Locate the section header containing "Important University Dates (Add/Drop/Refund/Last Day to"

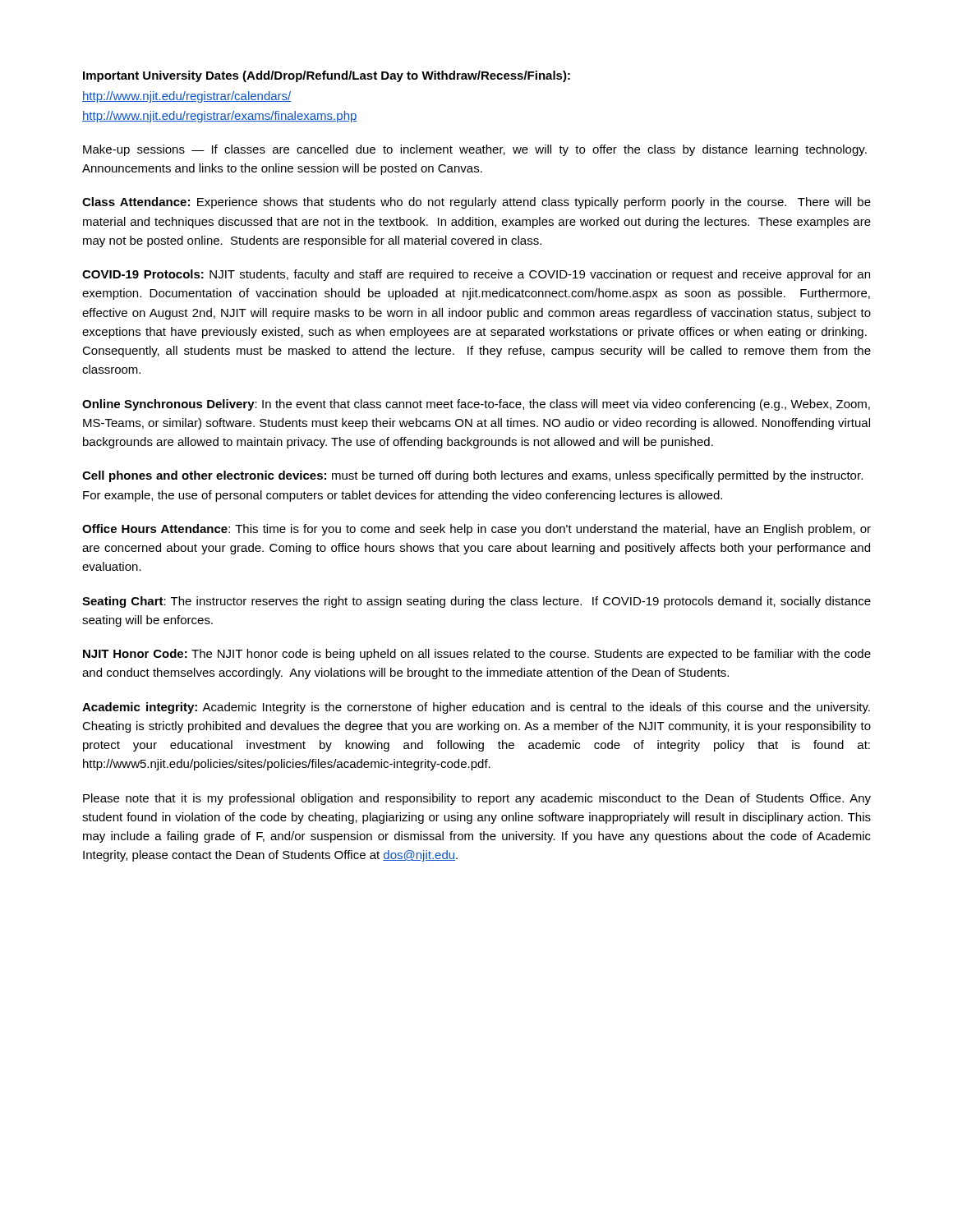click(327, 75)
